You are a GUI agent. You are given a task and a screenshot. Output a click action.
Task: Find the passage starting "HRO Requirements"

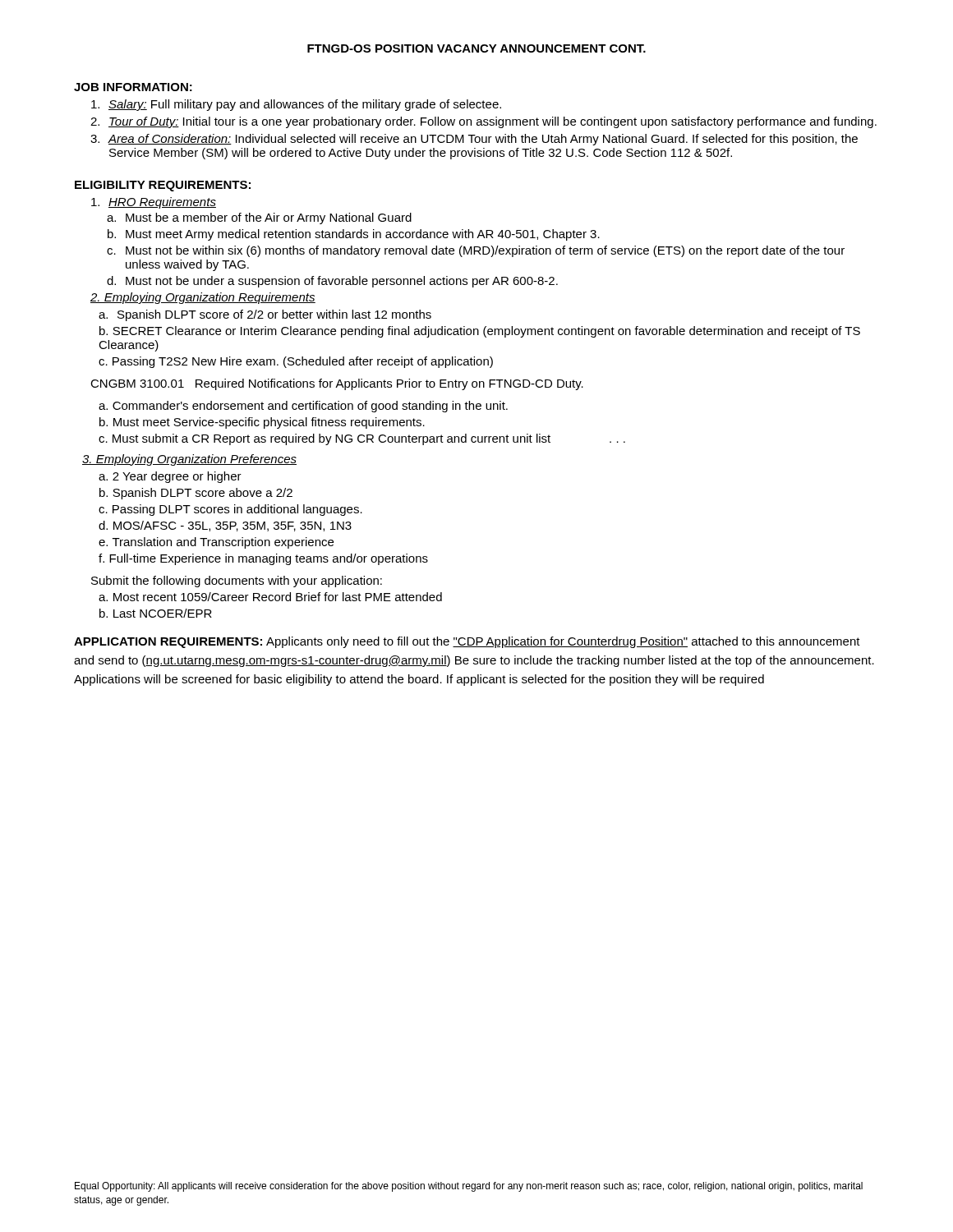154,203
